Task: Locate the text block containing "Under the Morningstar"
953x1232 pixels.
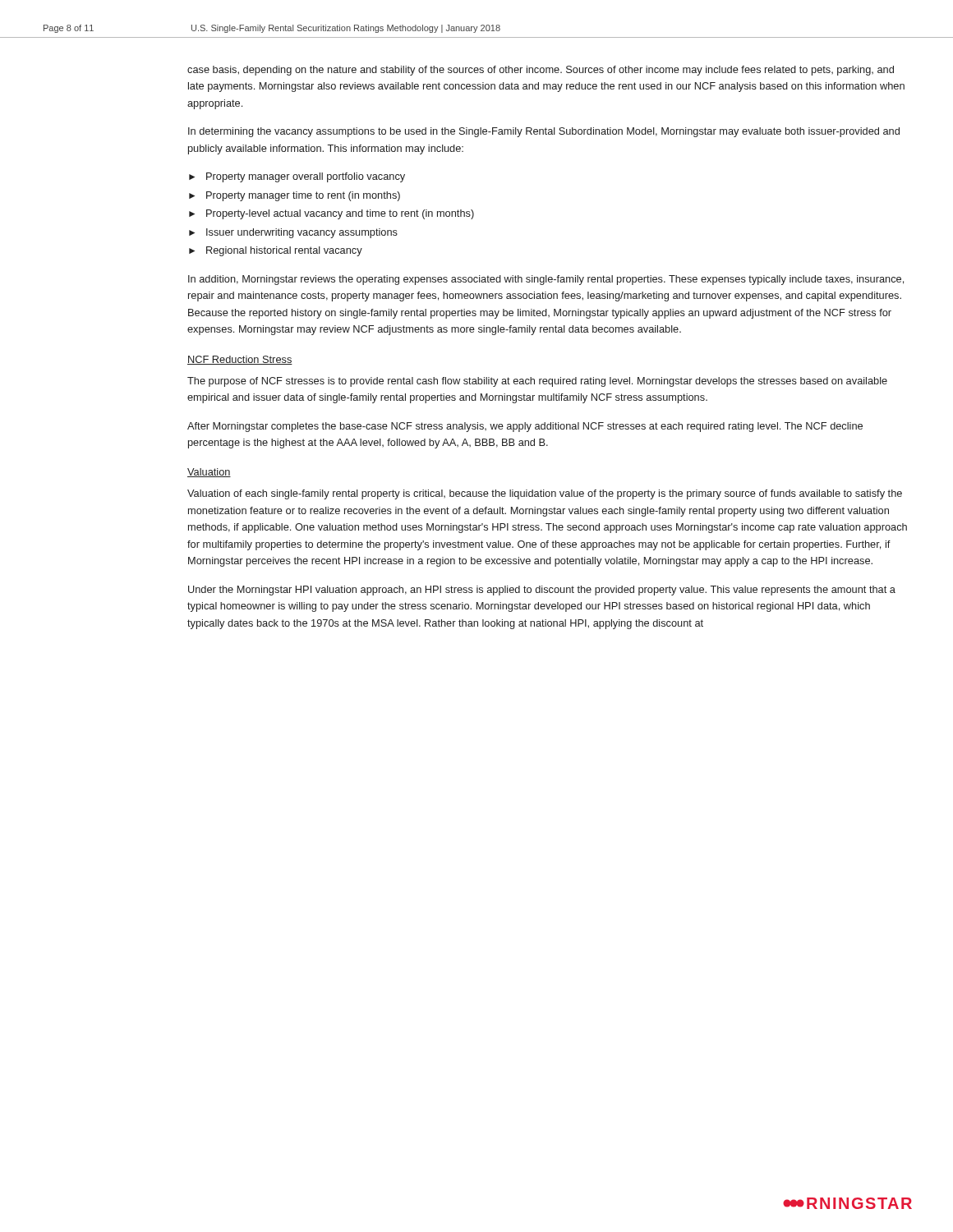Action: (541, 606)
